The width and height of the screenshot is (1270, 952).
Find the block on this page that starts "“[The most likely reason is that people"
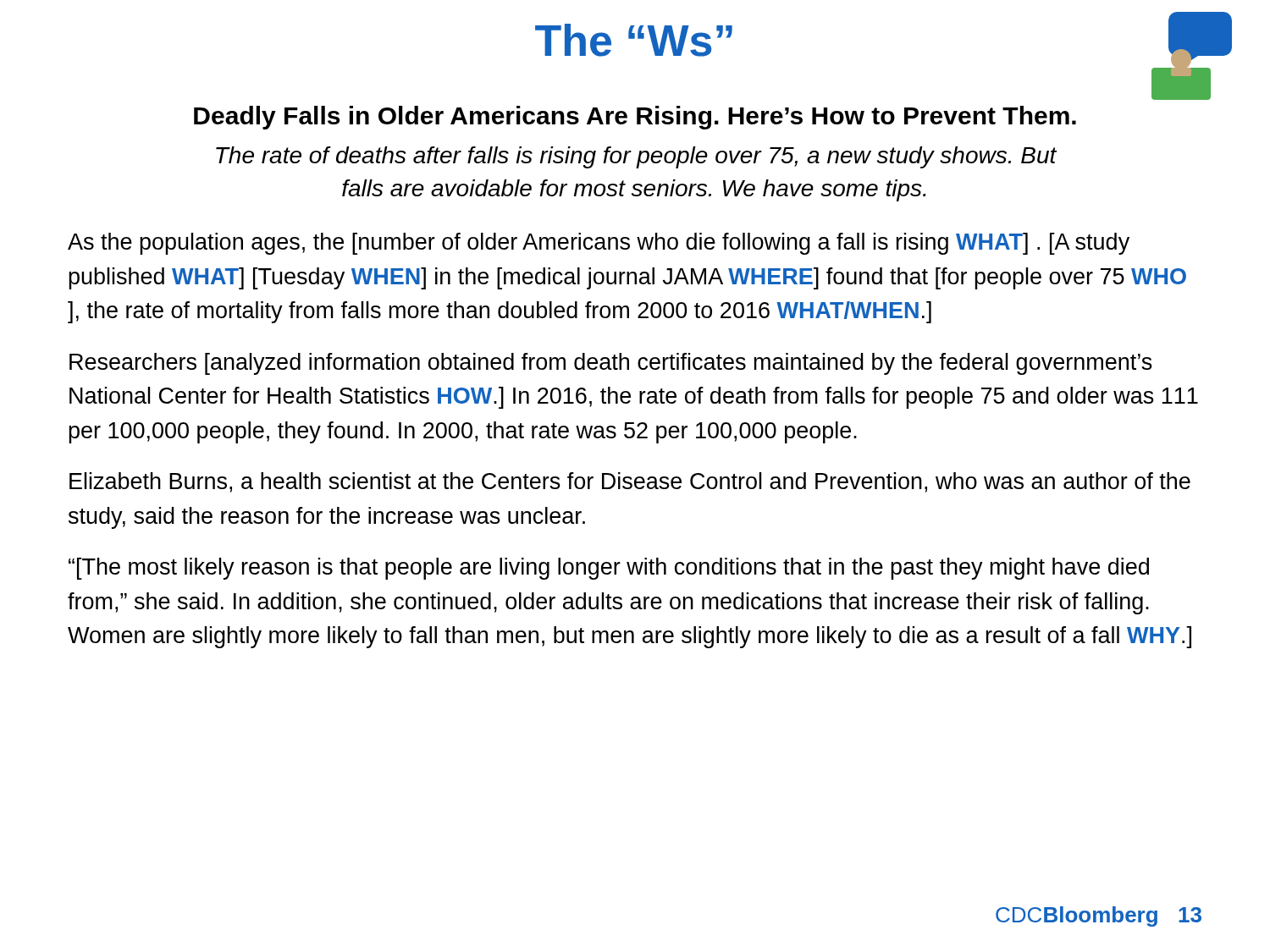coord(630,602)
